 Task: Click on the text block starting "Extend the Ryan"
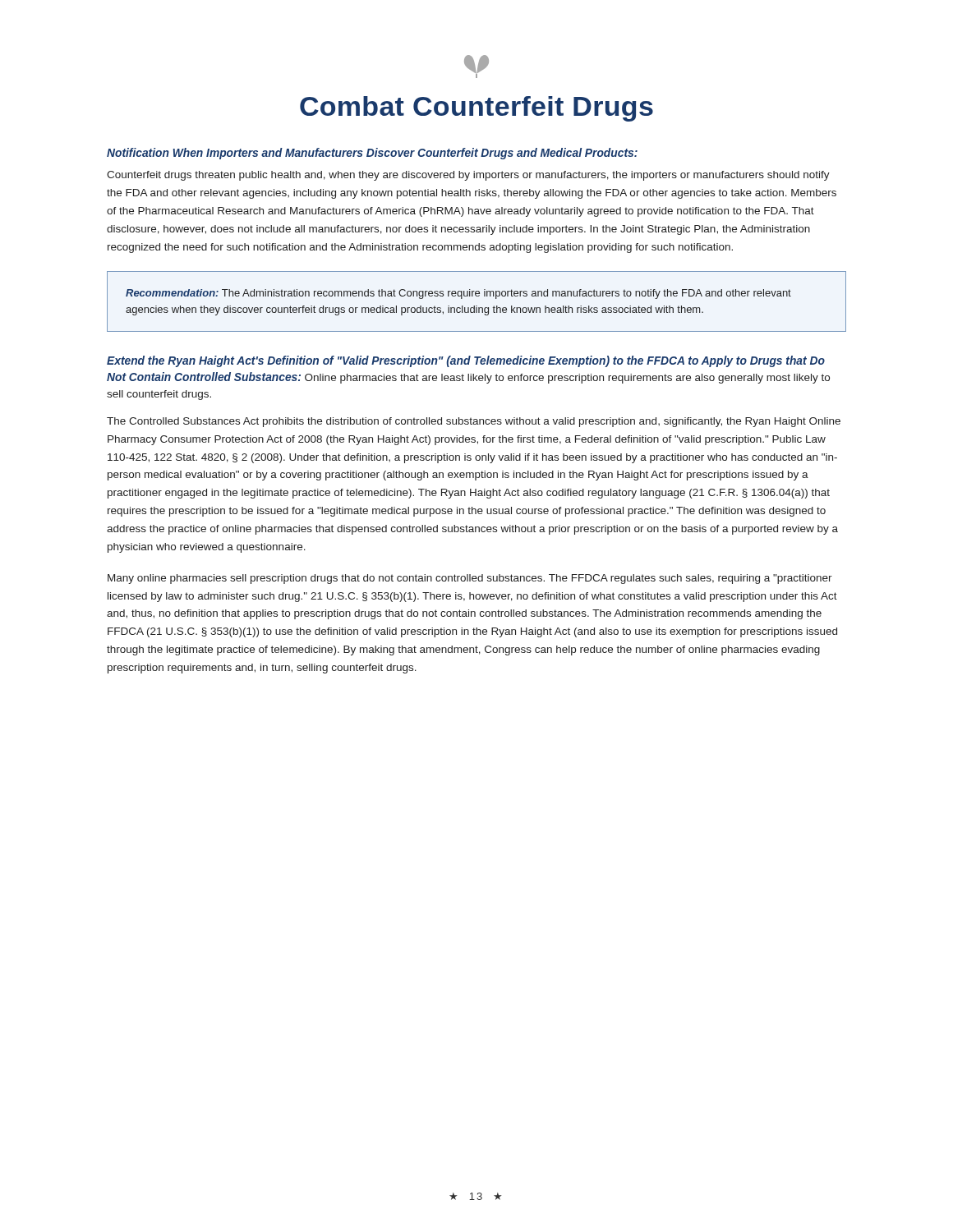click(x=469, y=377)
